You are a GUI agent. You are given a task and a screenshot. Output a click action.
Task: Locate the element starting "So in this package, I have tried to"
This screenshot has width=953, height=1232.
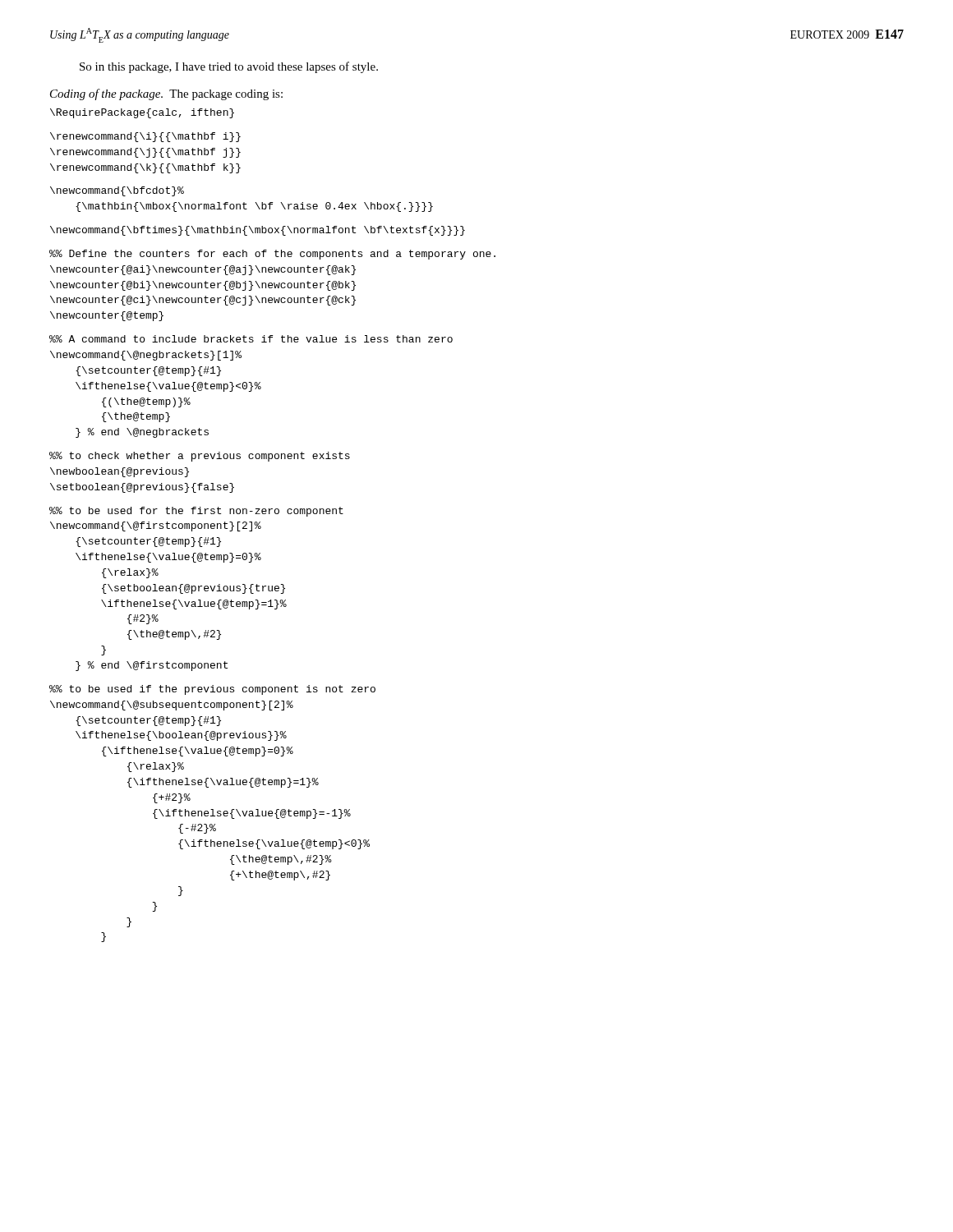[x=229, y=67]
